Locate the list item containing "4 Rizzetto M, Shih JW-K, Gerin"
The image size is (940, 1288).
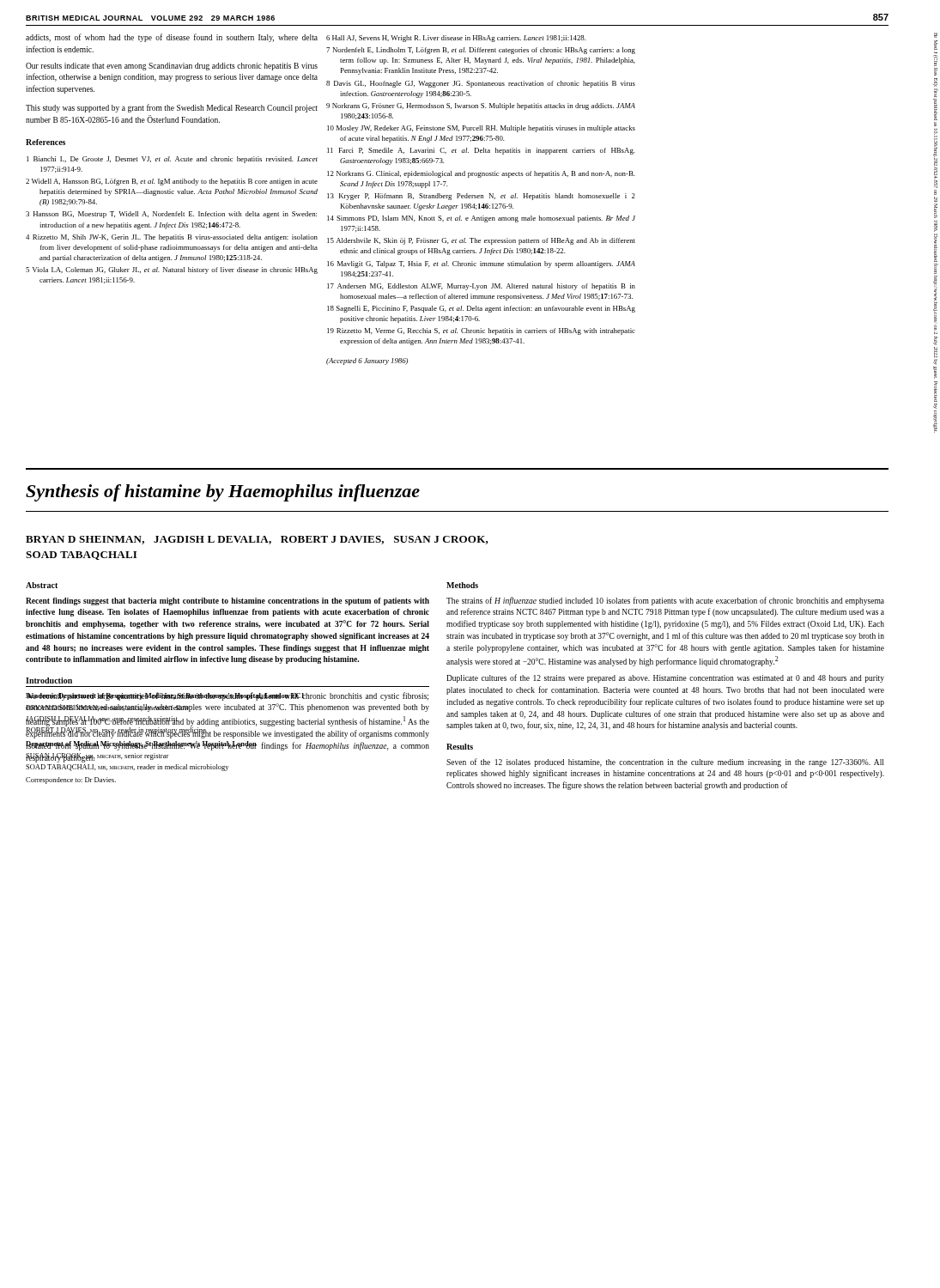[x=172, y=247]
